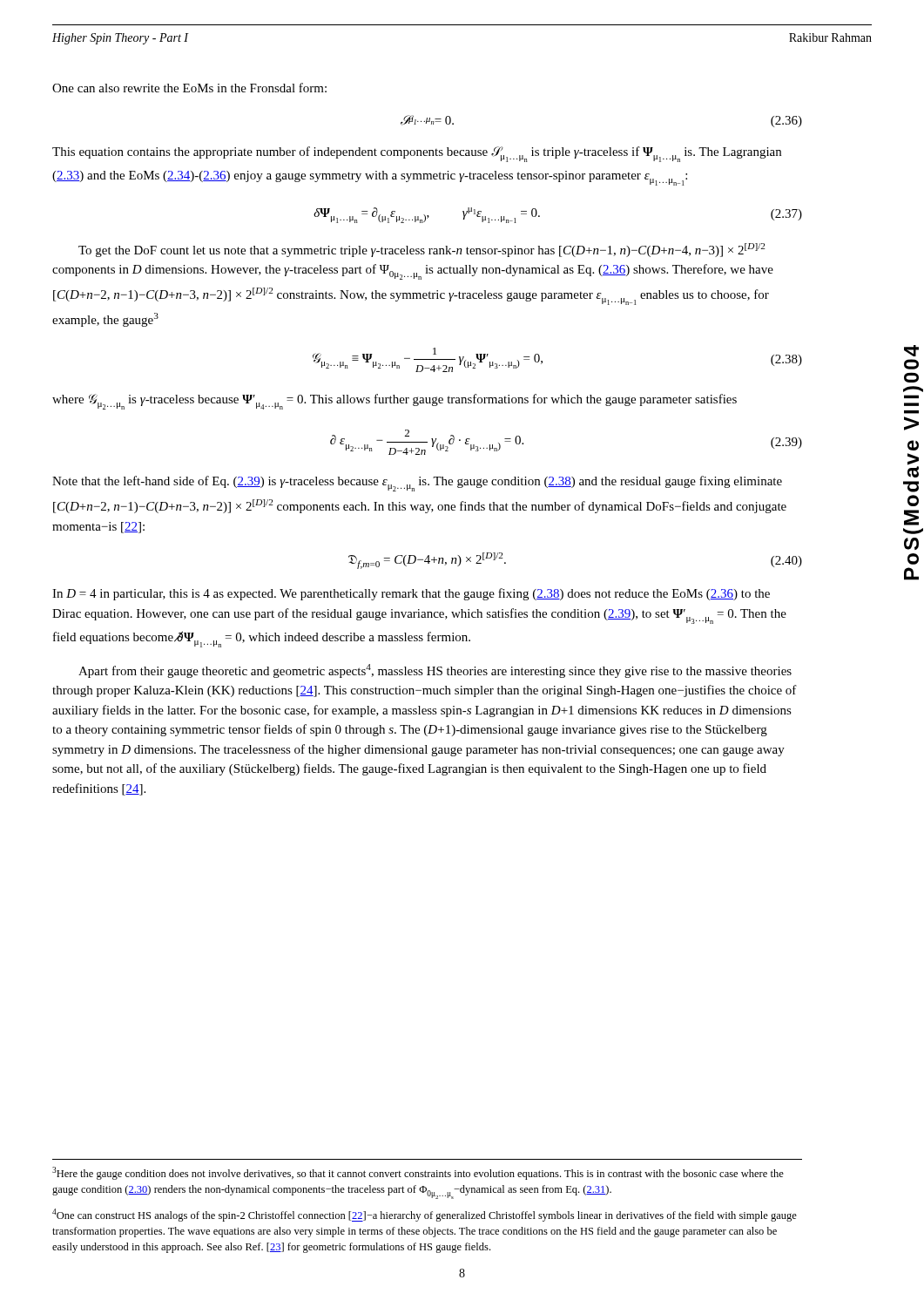Where is the passage that starts "where 𝒢μ2…μn is γ-traceless"?
The width and height of the screenshot is (924, 1307).
(x=395, y=401)
